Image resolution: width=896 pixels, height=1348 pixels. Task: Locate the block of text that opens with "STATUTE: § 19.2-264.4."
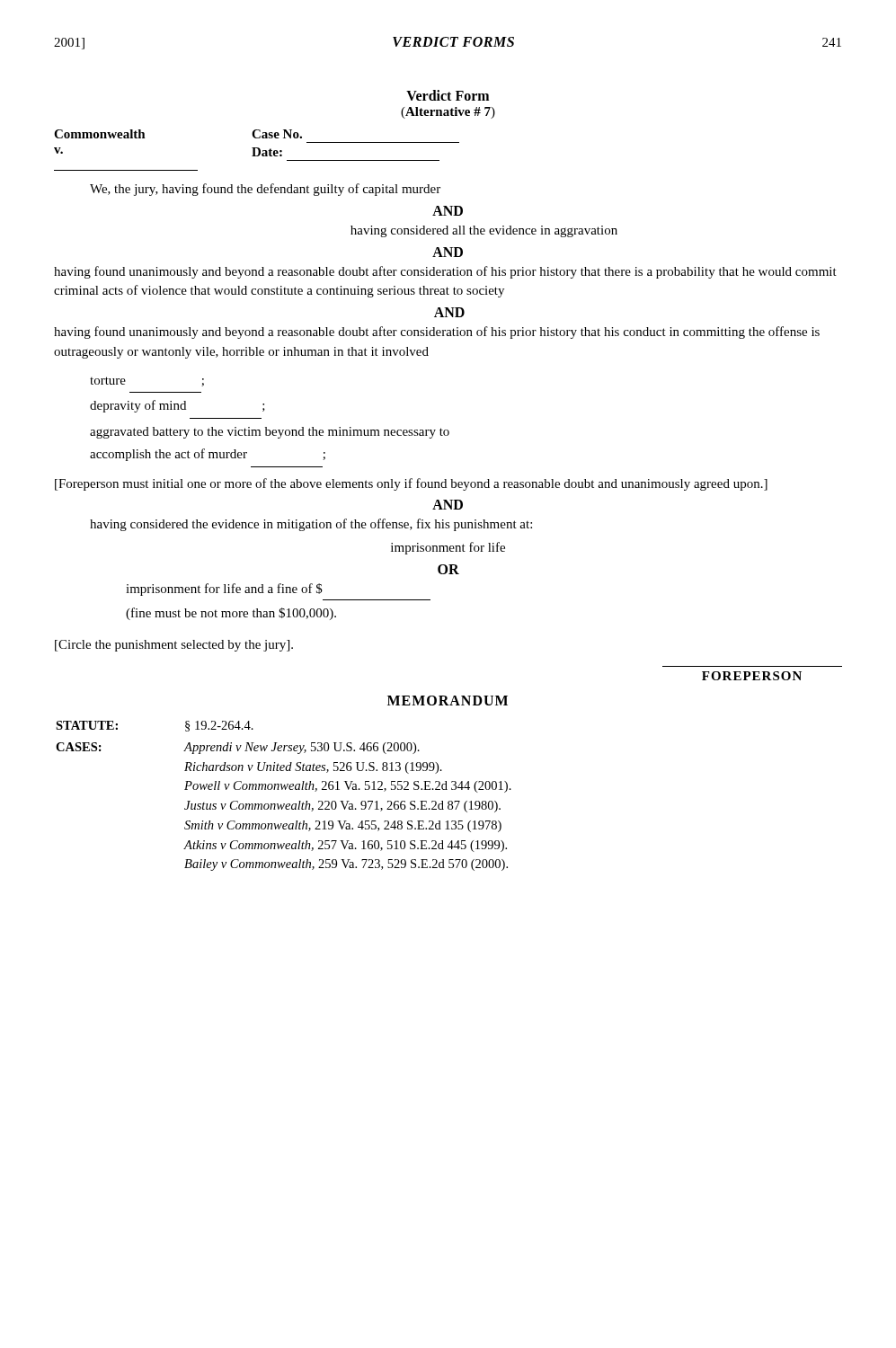click(448, 795)
